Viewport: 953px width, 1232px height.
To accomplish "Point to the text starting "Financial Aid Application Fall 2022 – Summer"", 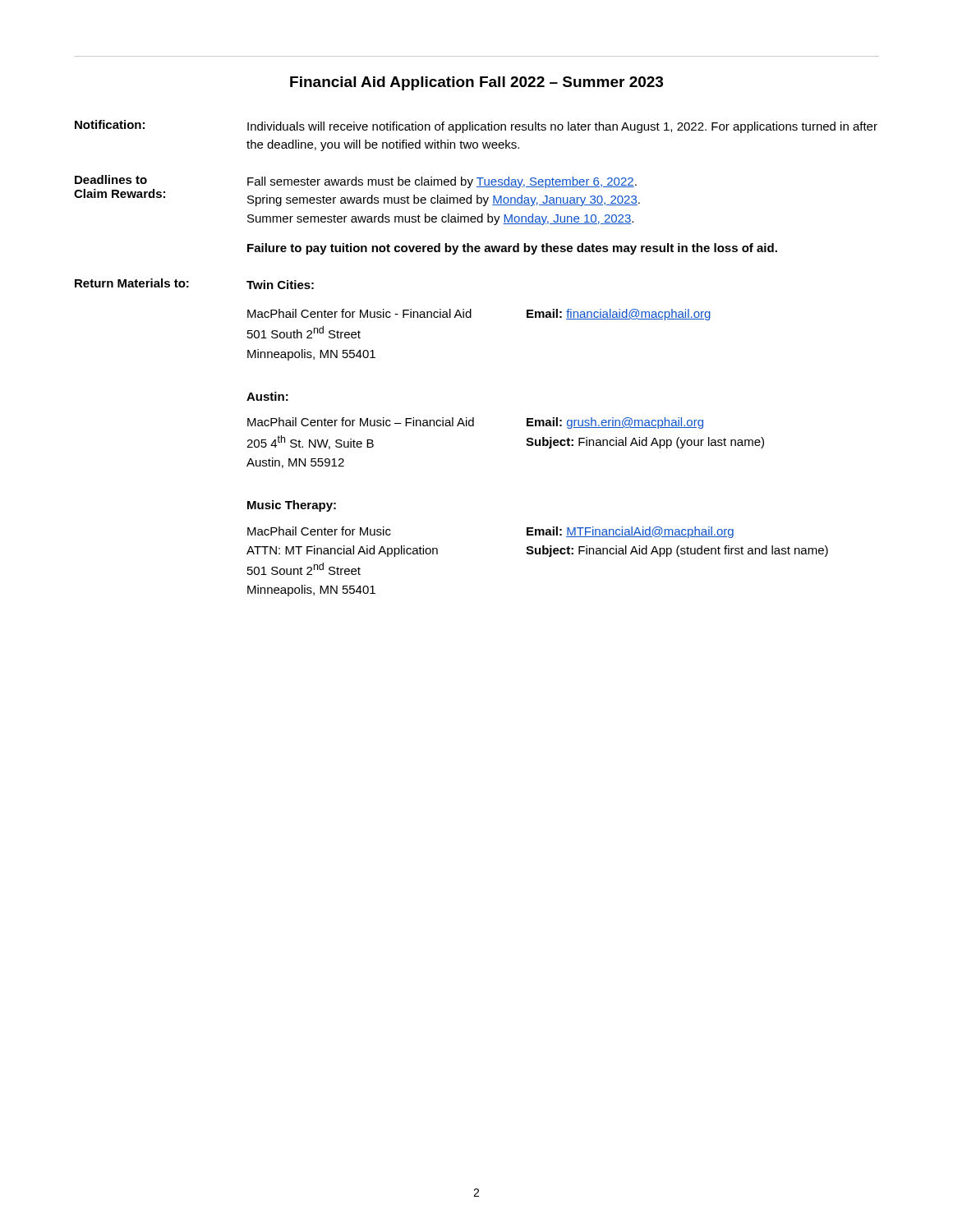I will (476, 81).
